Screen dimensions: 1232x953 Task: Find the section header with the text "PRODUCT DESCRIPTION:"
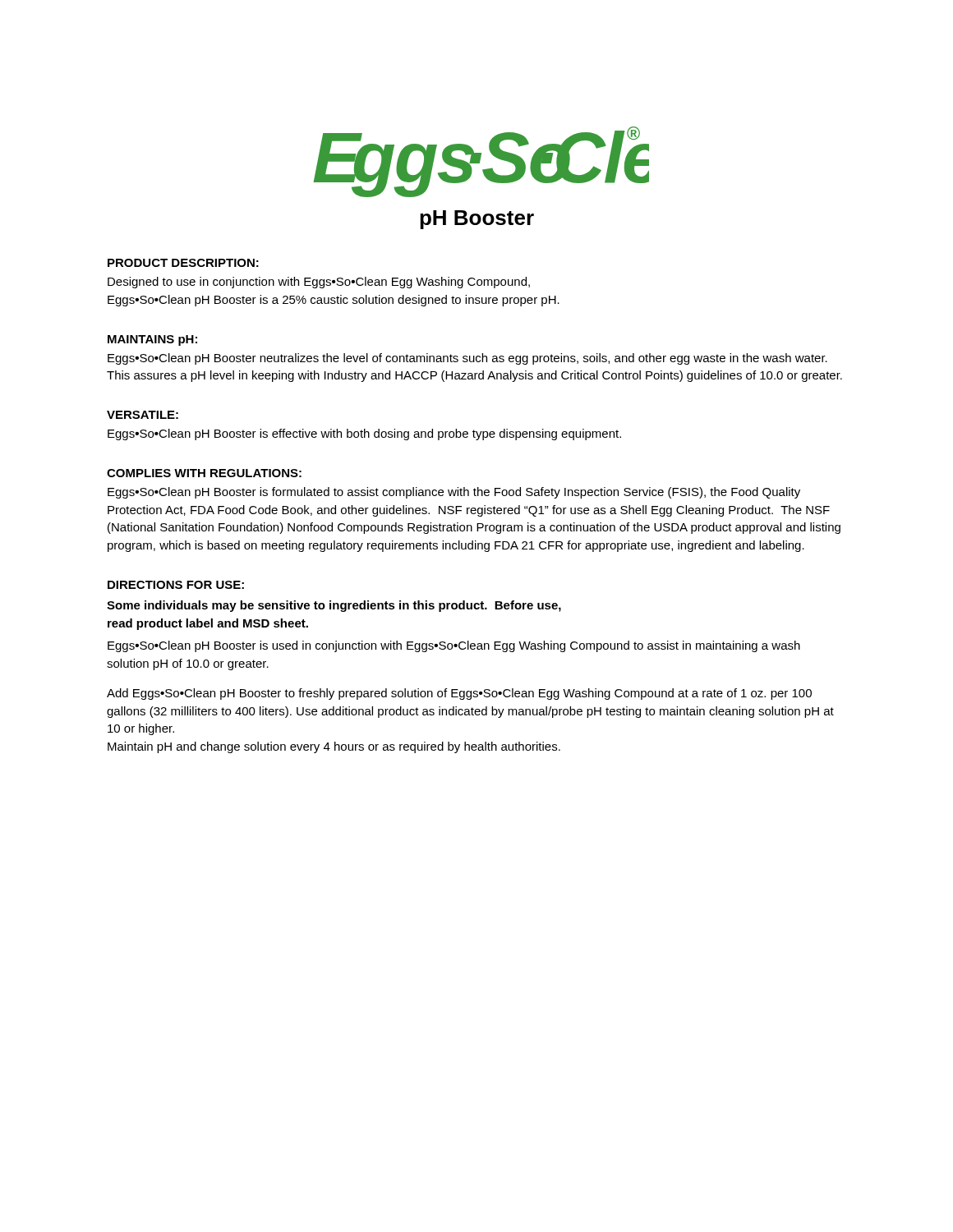(x=183, y=262)
